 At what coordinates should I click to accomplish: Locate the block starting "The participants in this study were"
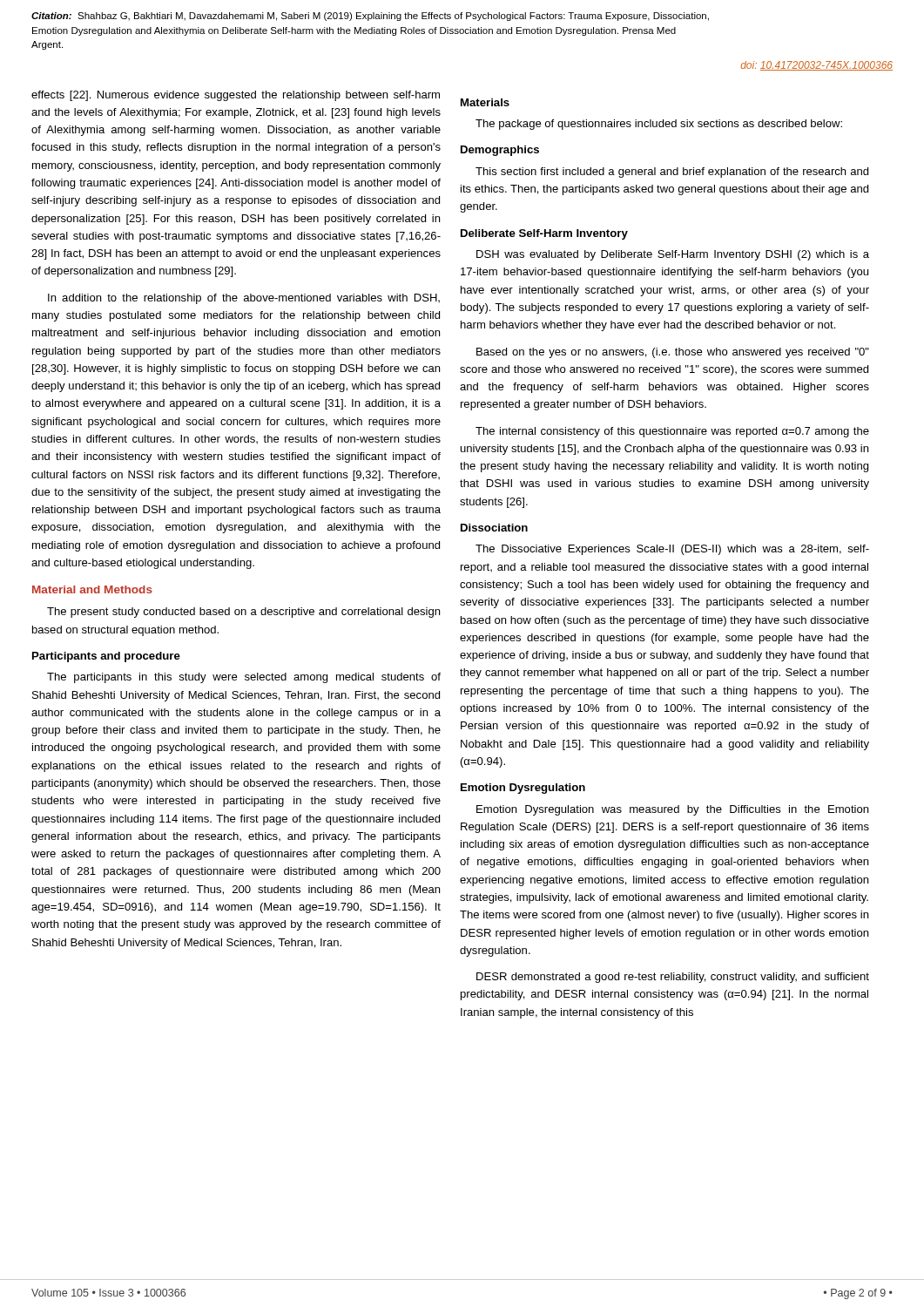tap(236, 810)
